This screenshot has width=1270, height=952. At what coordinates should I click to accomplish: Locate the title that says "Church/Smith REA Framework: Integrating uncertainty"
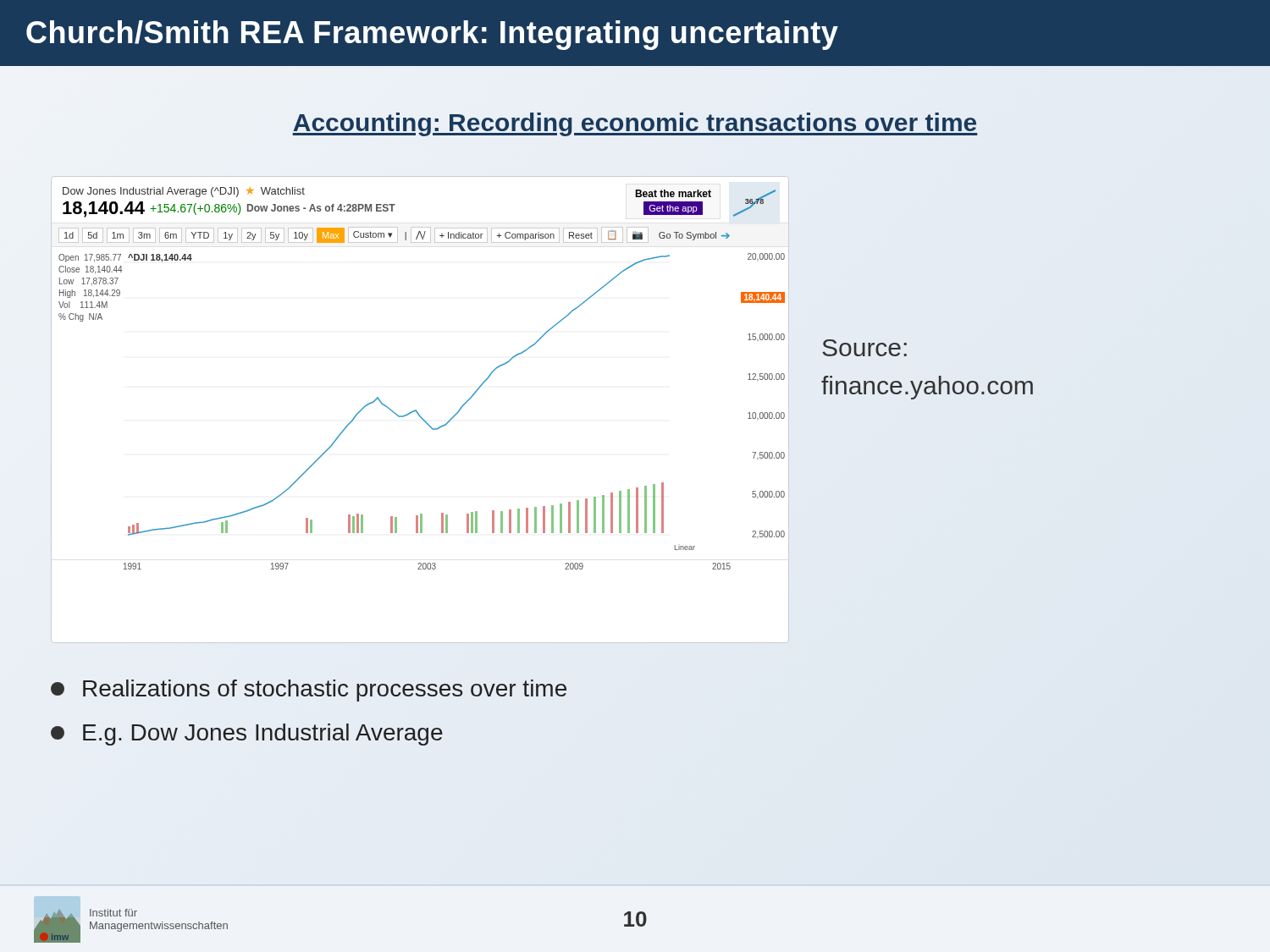click(x=432, y=33)
